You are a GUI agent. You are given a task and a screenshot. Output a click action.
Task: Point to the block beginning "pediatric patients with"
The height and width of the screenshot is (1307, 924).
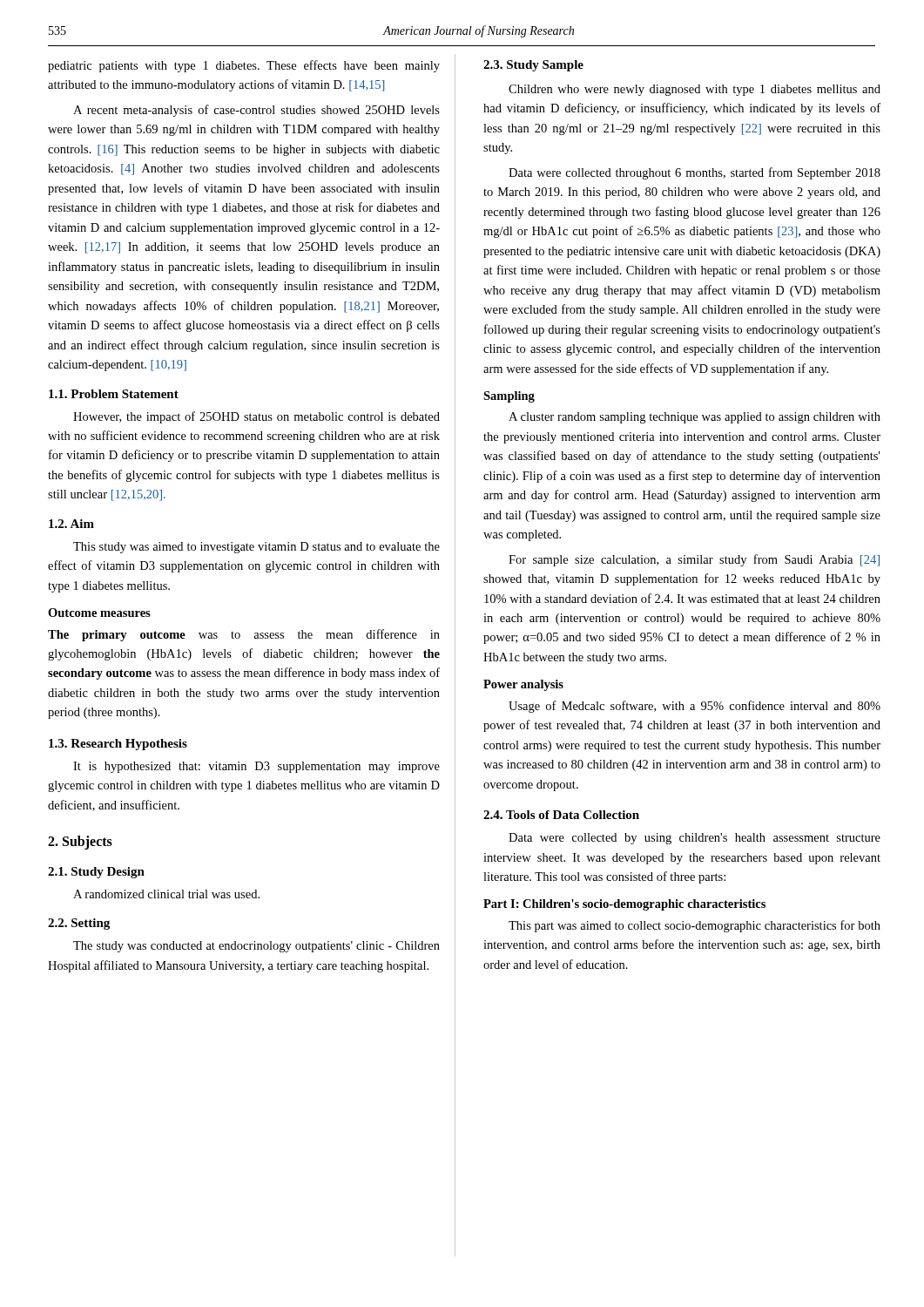(244, 75)
